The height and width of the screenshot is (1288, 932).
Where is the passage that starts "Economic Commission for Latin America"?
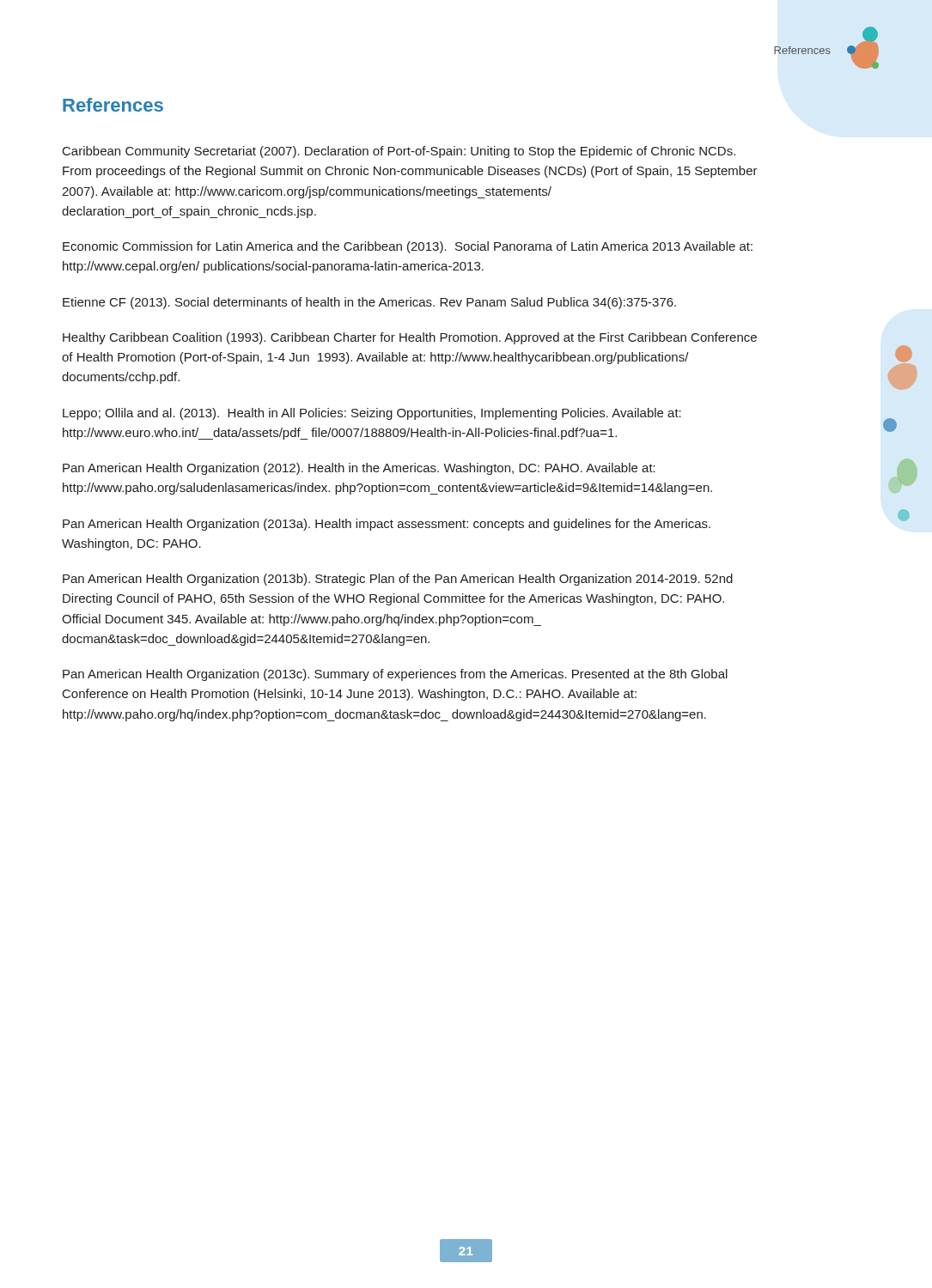point(408,256)
